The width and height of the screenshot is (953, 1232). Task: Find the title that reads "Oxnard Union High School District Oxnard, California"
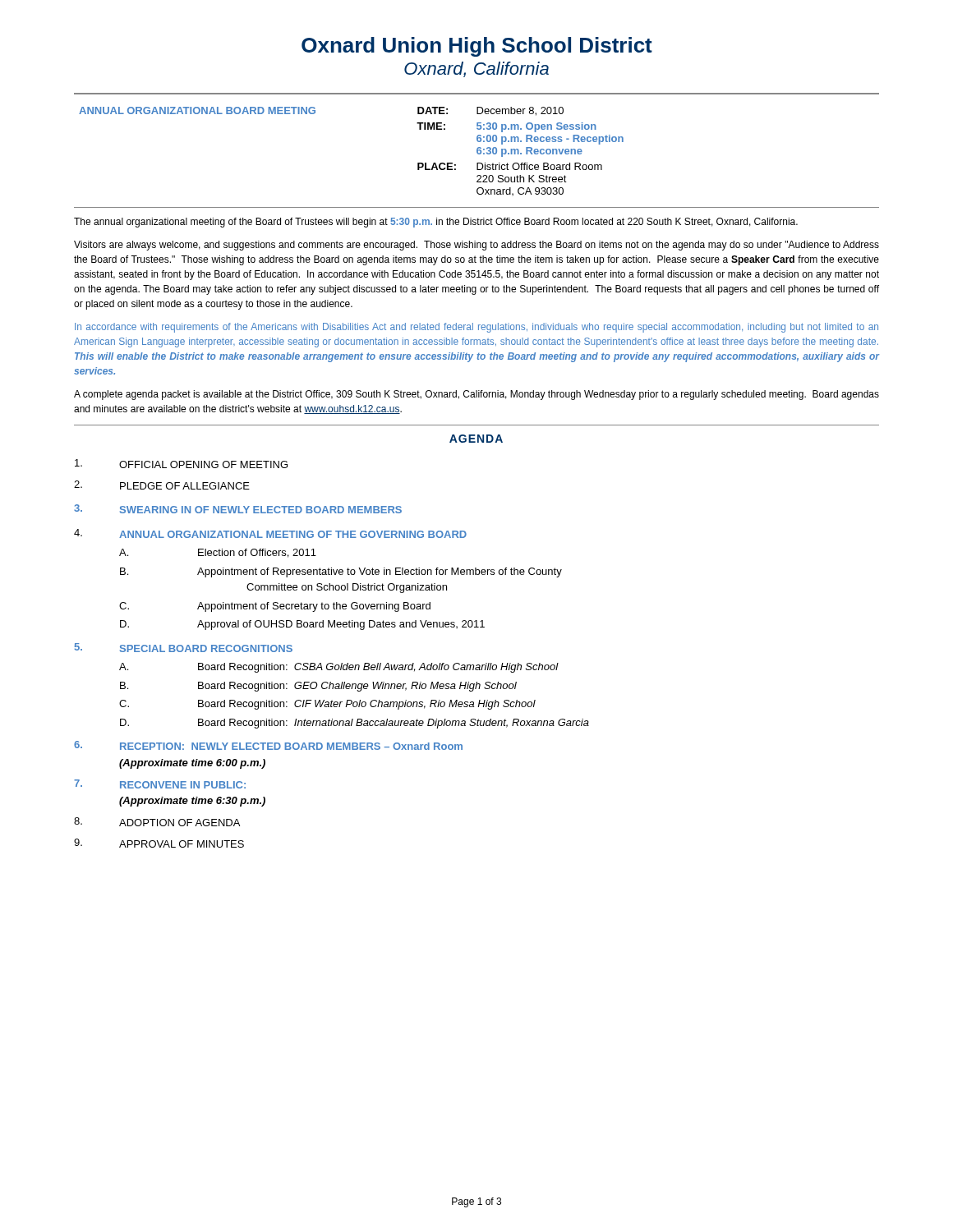pyautogui.click(x=476, y=56)
